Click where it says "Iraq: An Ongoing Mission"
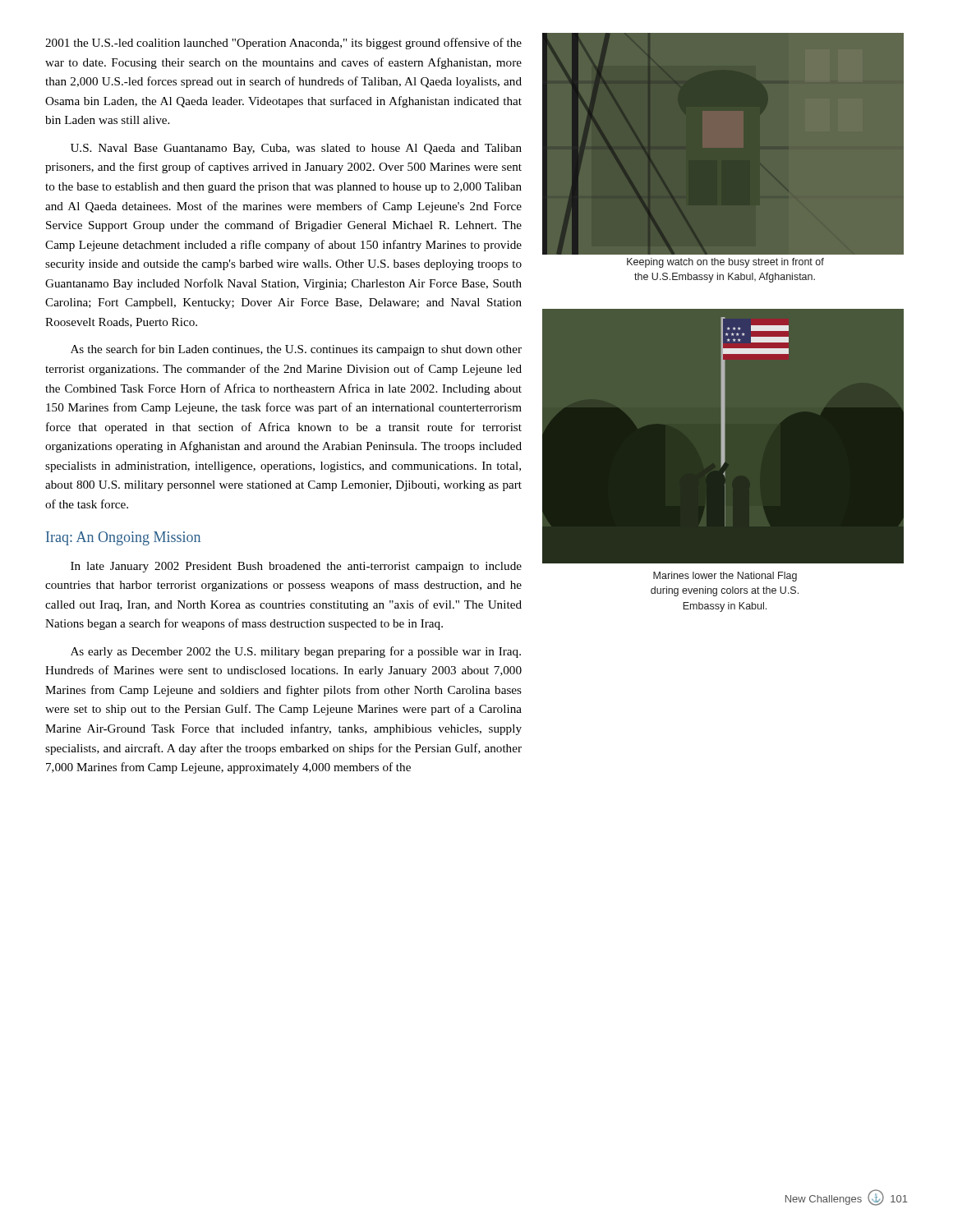Image resolution: width=953 pixels, height=1232 pixels. [123, 537]
